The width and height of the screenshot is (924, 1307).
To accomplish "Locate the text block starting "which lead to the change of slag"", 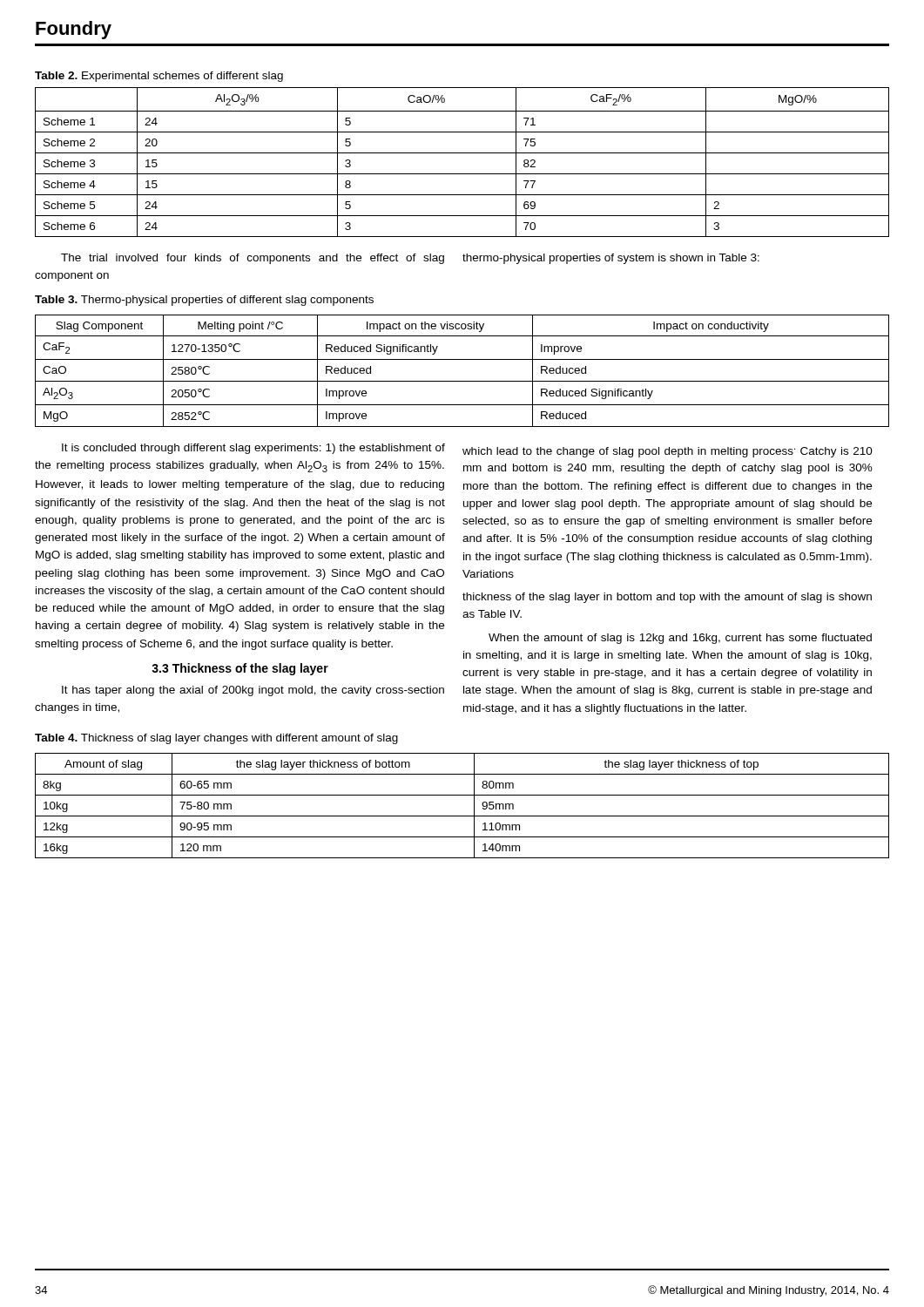I will click(668, 452).
